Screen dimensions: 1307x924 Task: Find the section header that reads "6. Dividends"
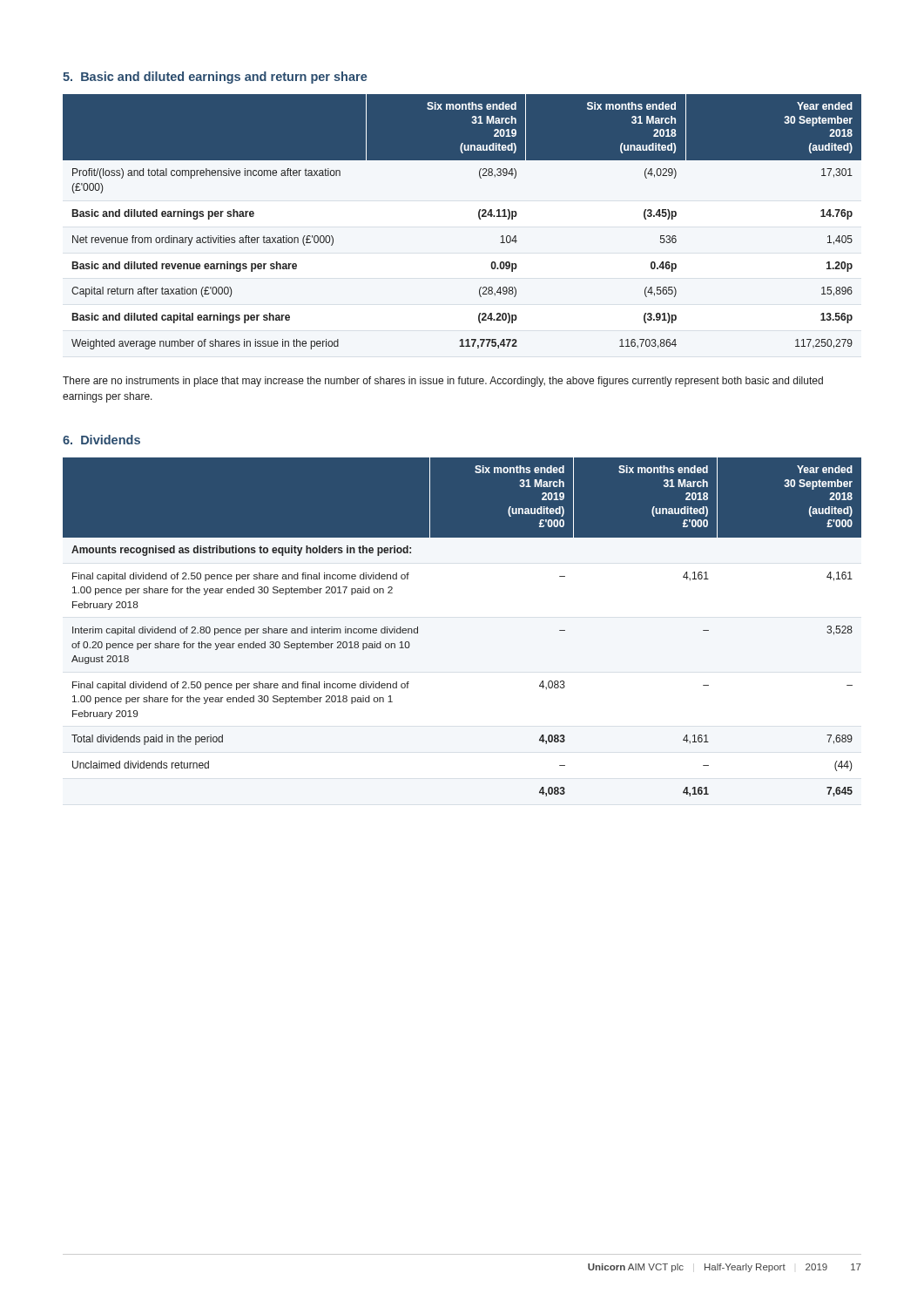(x=102, y=440)
